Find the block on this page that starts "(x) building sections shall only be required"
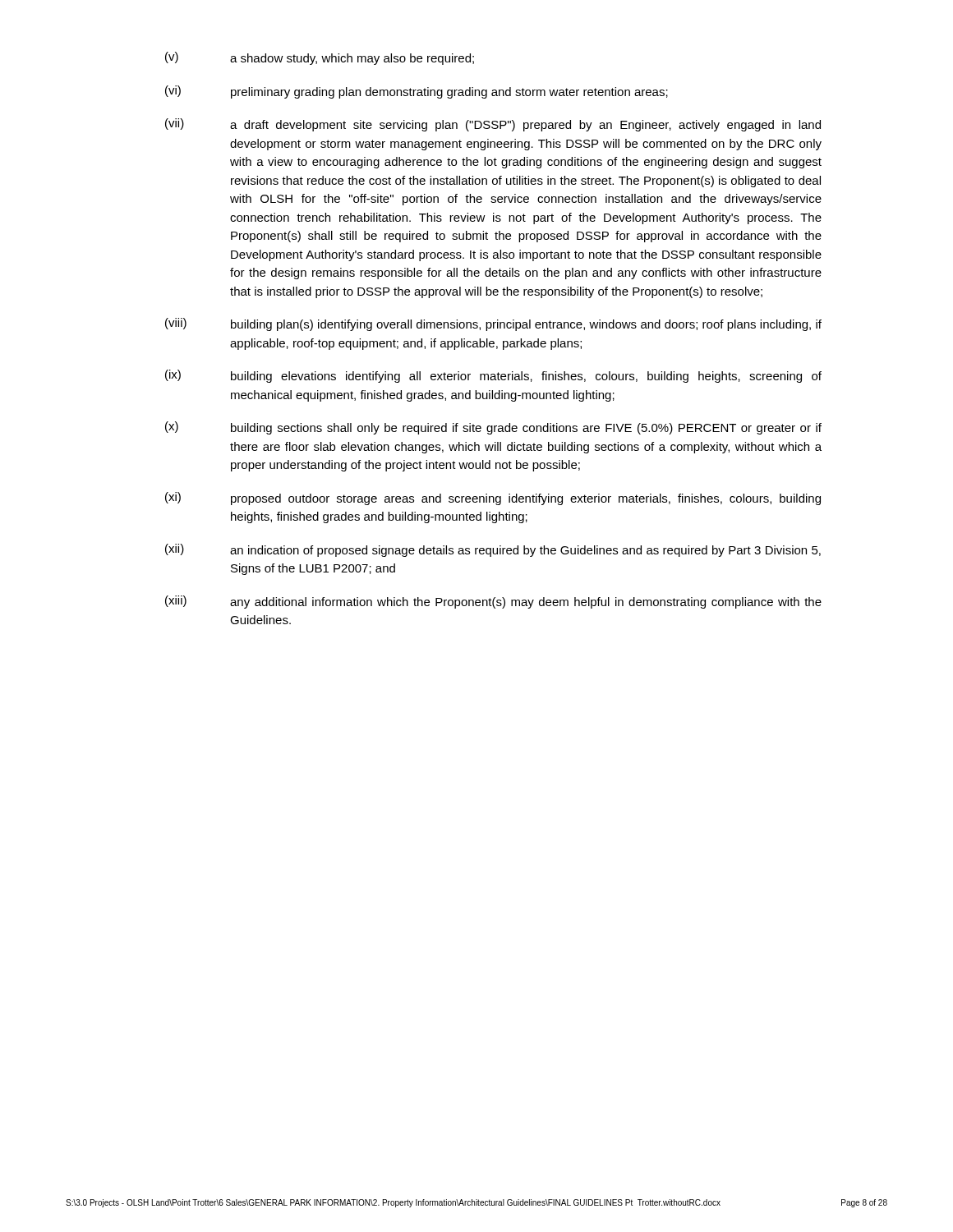This screenshot has height=1232, width=953. tap(493, 447)
